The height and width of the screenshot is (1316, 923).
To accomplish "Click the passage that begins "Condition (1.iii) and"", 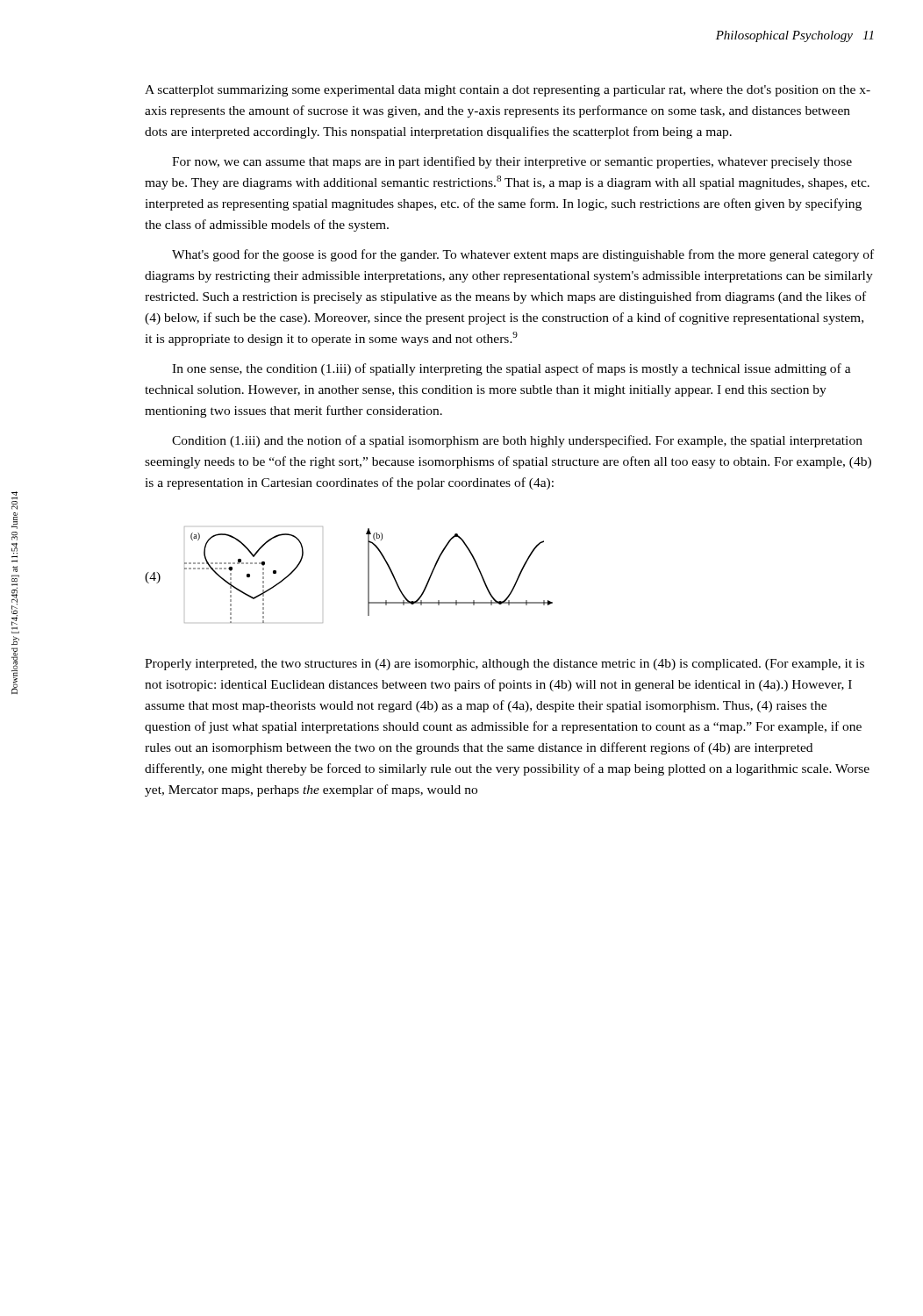I will [x=510, y=462].
